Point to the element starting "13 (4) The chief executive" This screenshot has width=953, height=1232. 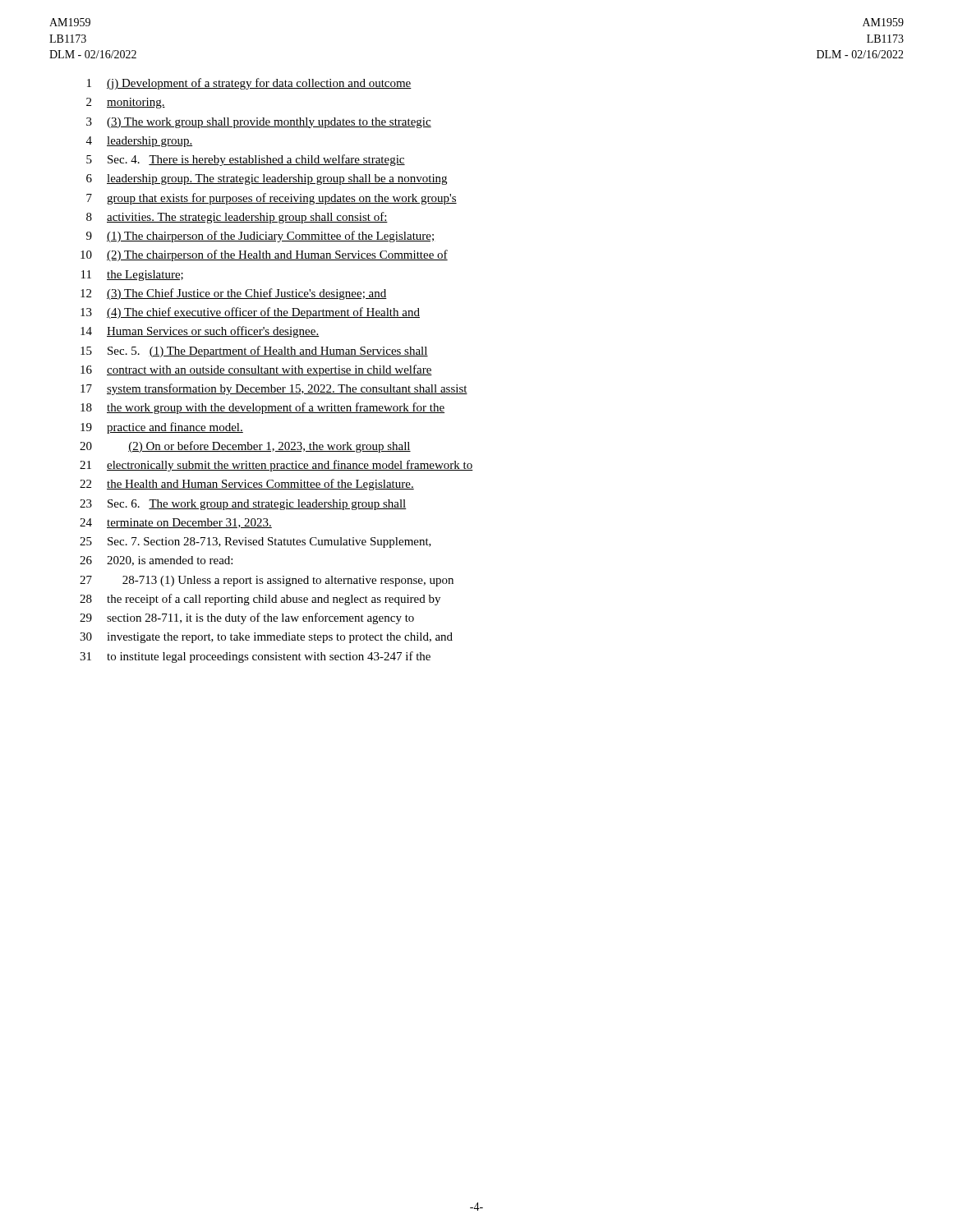[250, 313]
